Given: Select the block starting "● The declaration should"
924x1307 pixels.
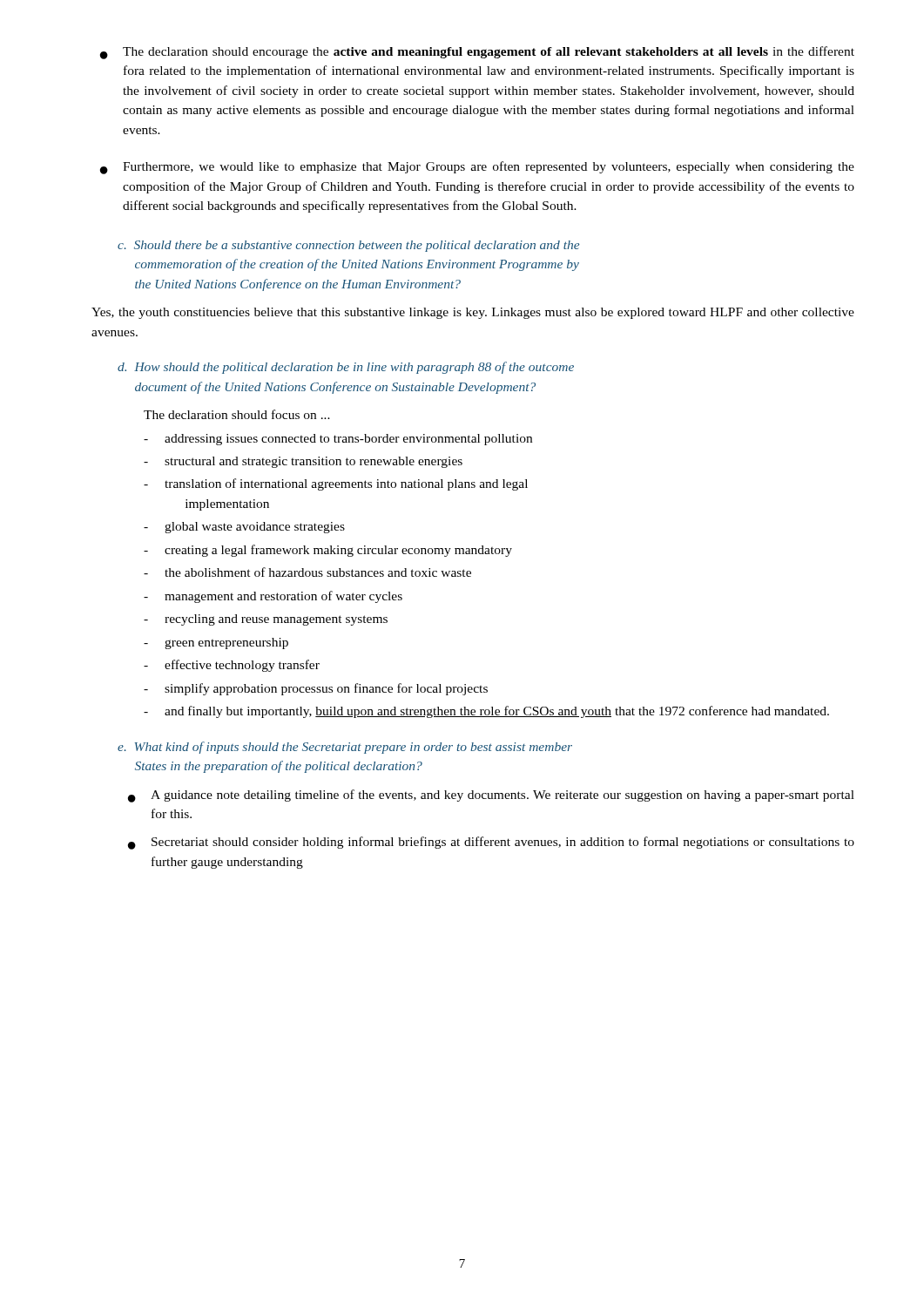Looking at the screenshot, I should tap(476, 91).
